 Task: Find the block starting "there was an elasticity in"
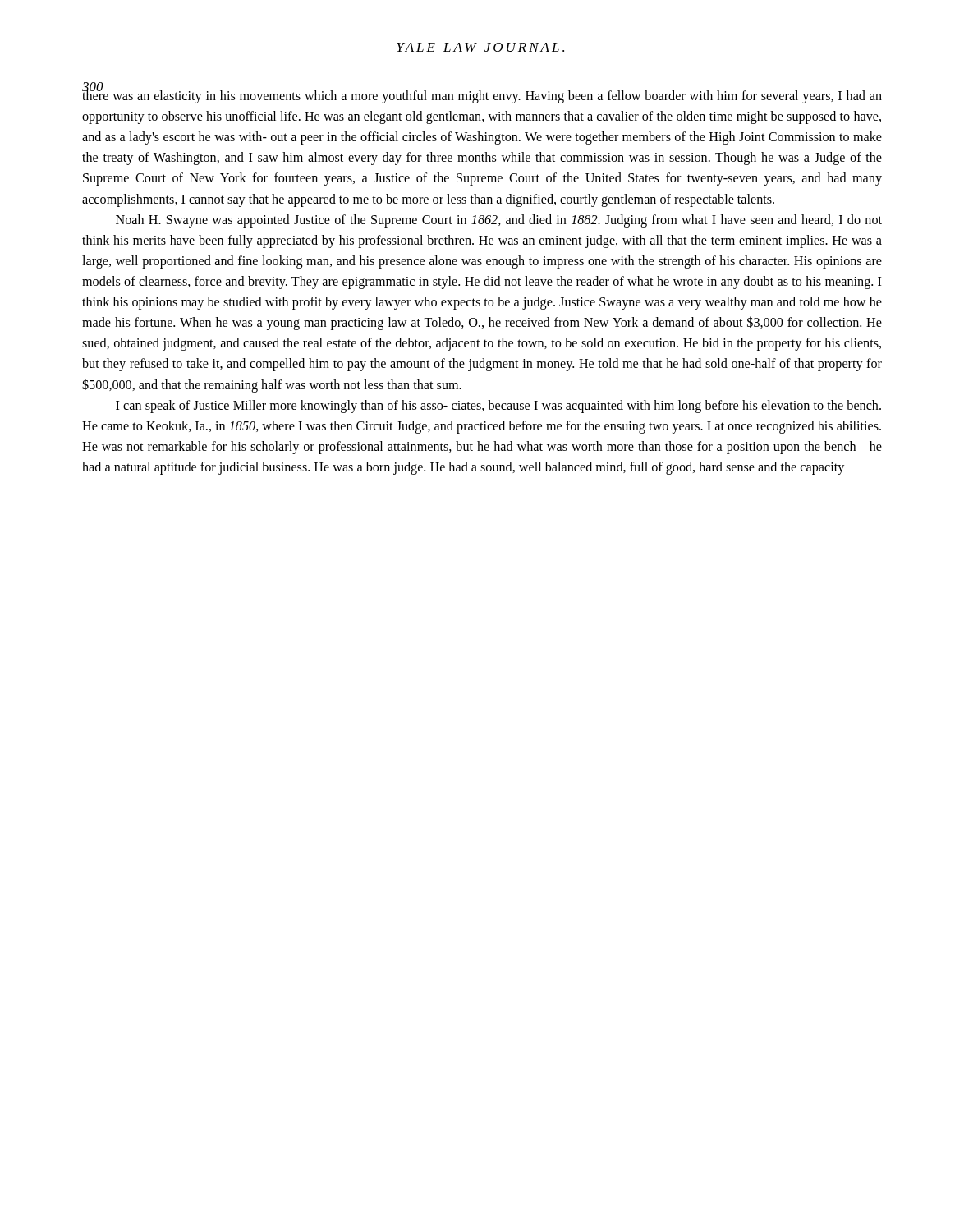pyautogui.click(x=482, y=148)
